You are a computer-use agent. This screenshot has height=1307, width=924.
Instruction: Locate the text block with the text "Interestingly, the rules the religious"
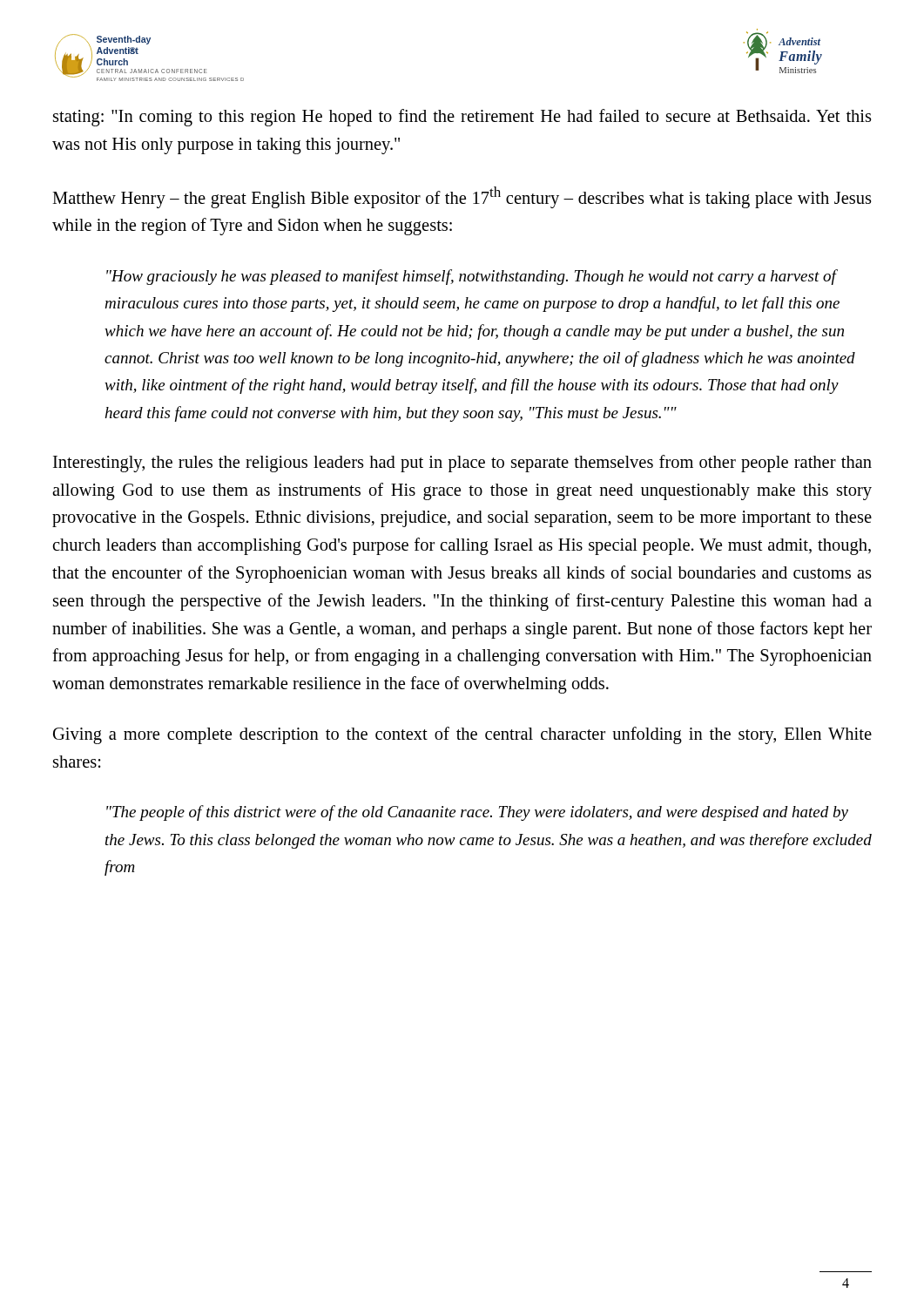[x=462, y=573]
